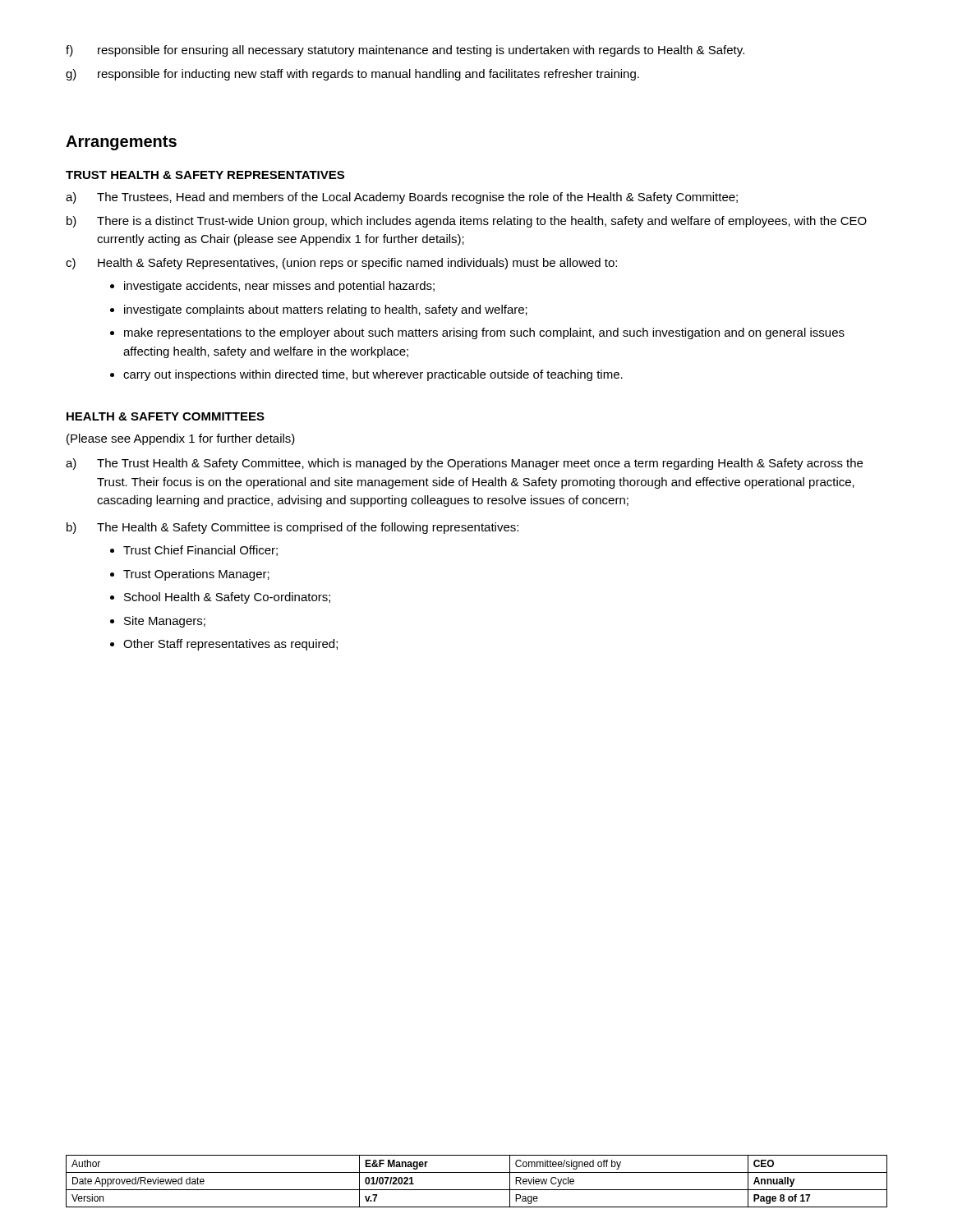The image size is (953, 1232).
Task: Locate the list item with the text "a) The Trustees, Head and members of the"
Action: coord(476,197)
